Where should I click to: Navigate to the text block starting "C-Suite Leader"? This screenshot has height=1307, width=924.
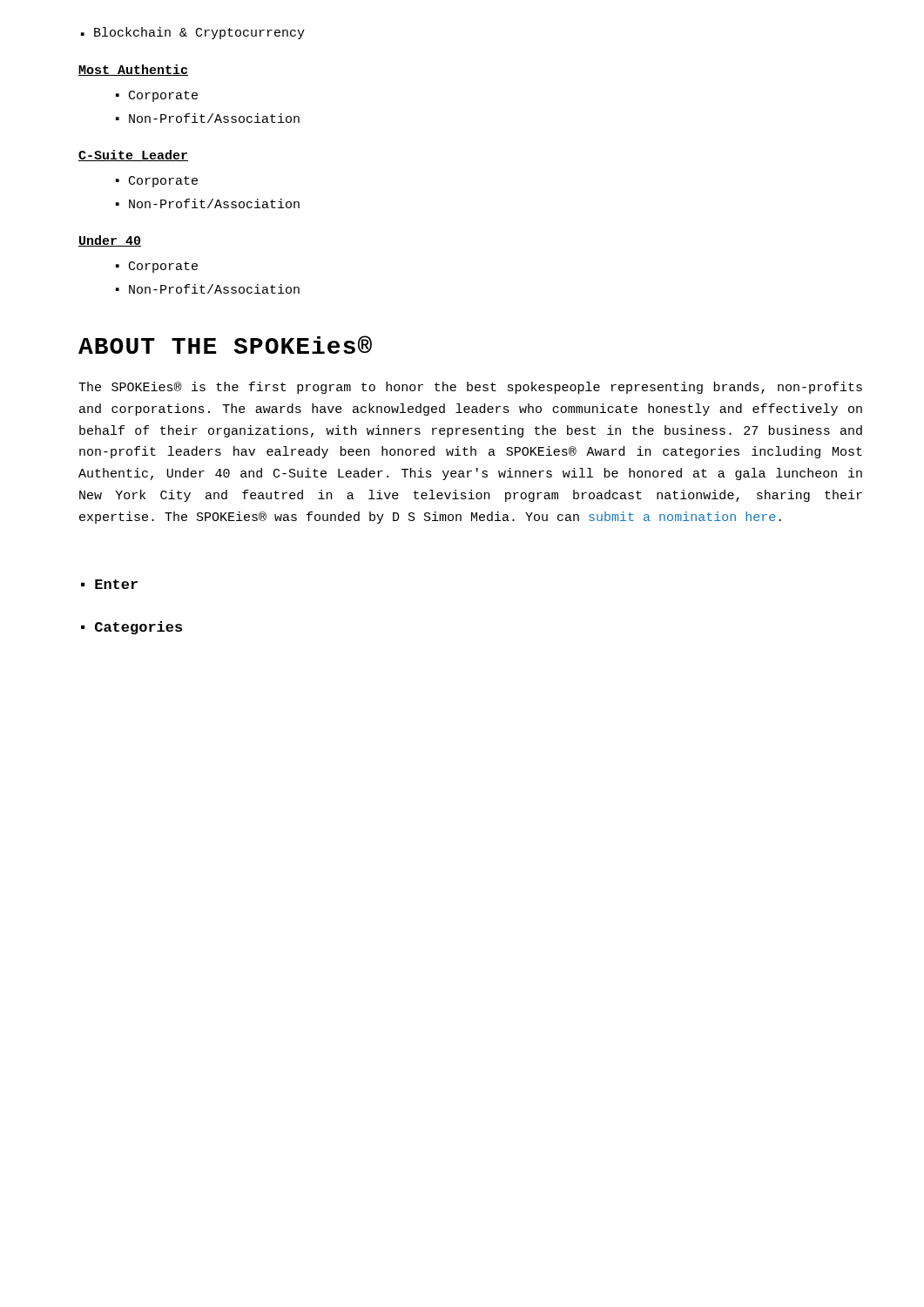(x=133, y=156)
